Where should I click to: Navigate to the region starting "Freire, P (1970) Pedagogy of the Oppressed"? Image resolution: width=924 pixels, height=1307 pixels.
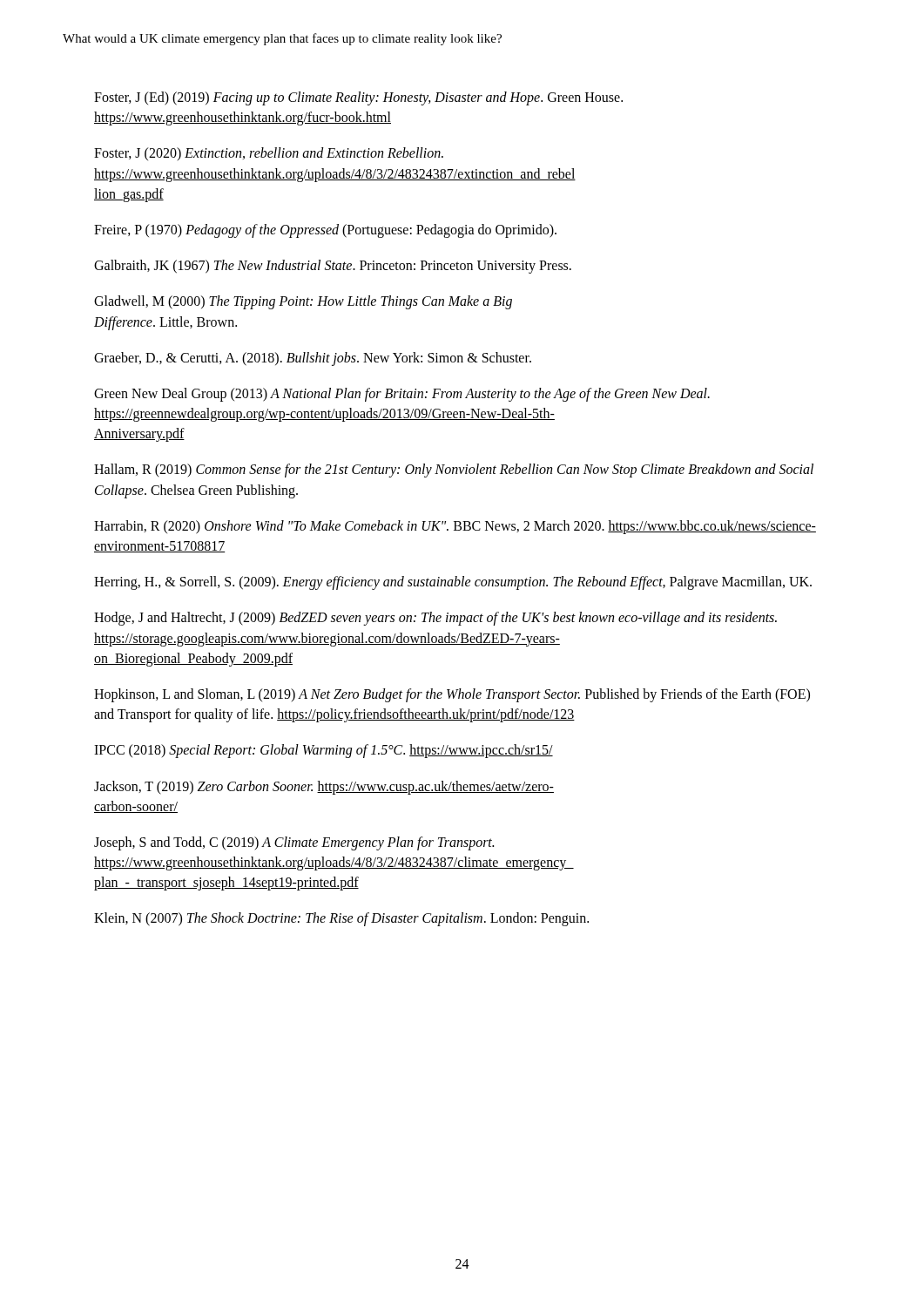[326, 230]
